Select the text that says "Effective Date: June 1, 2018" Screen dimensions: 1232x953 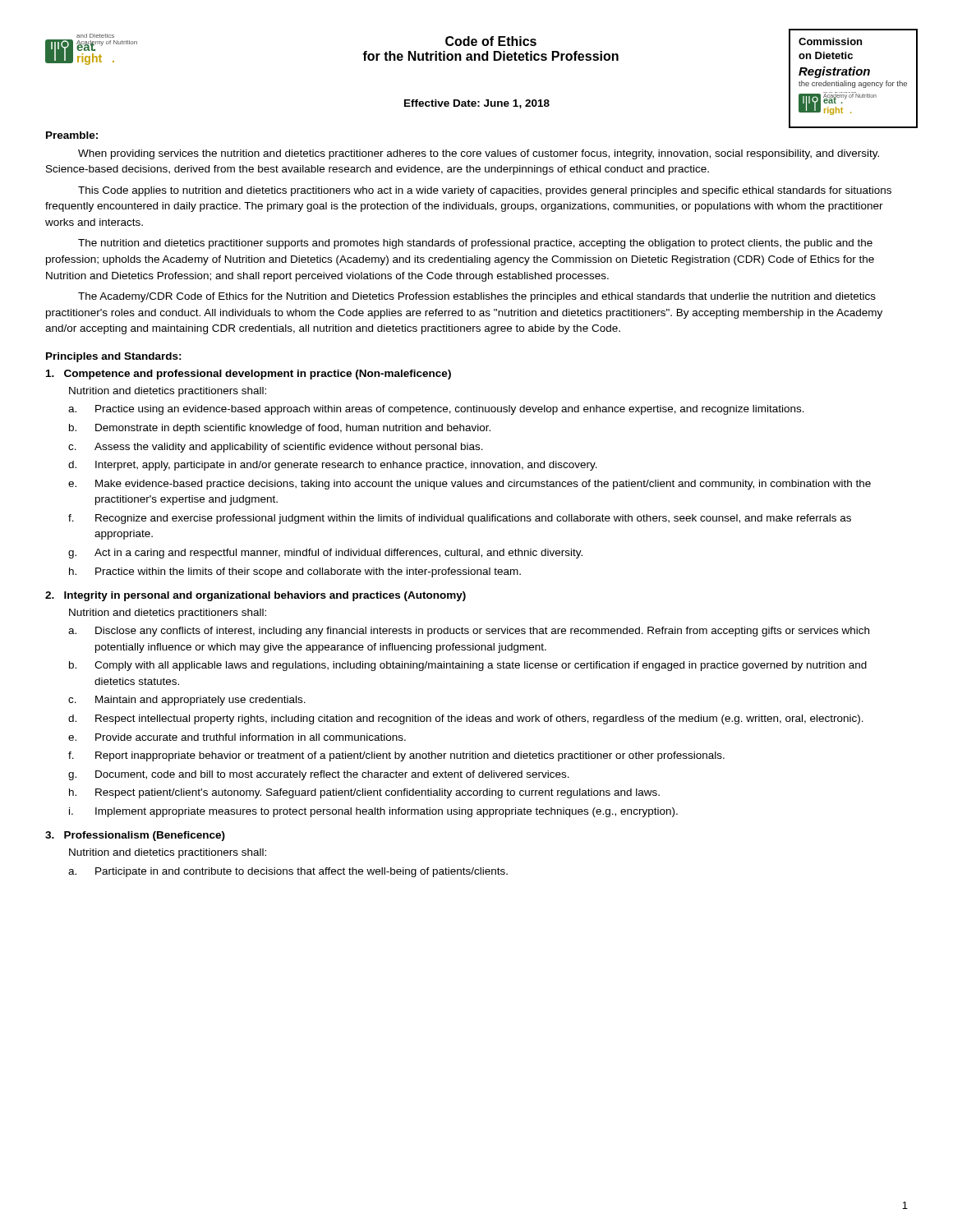[476, 103]
